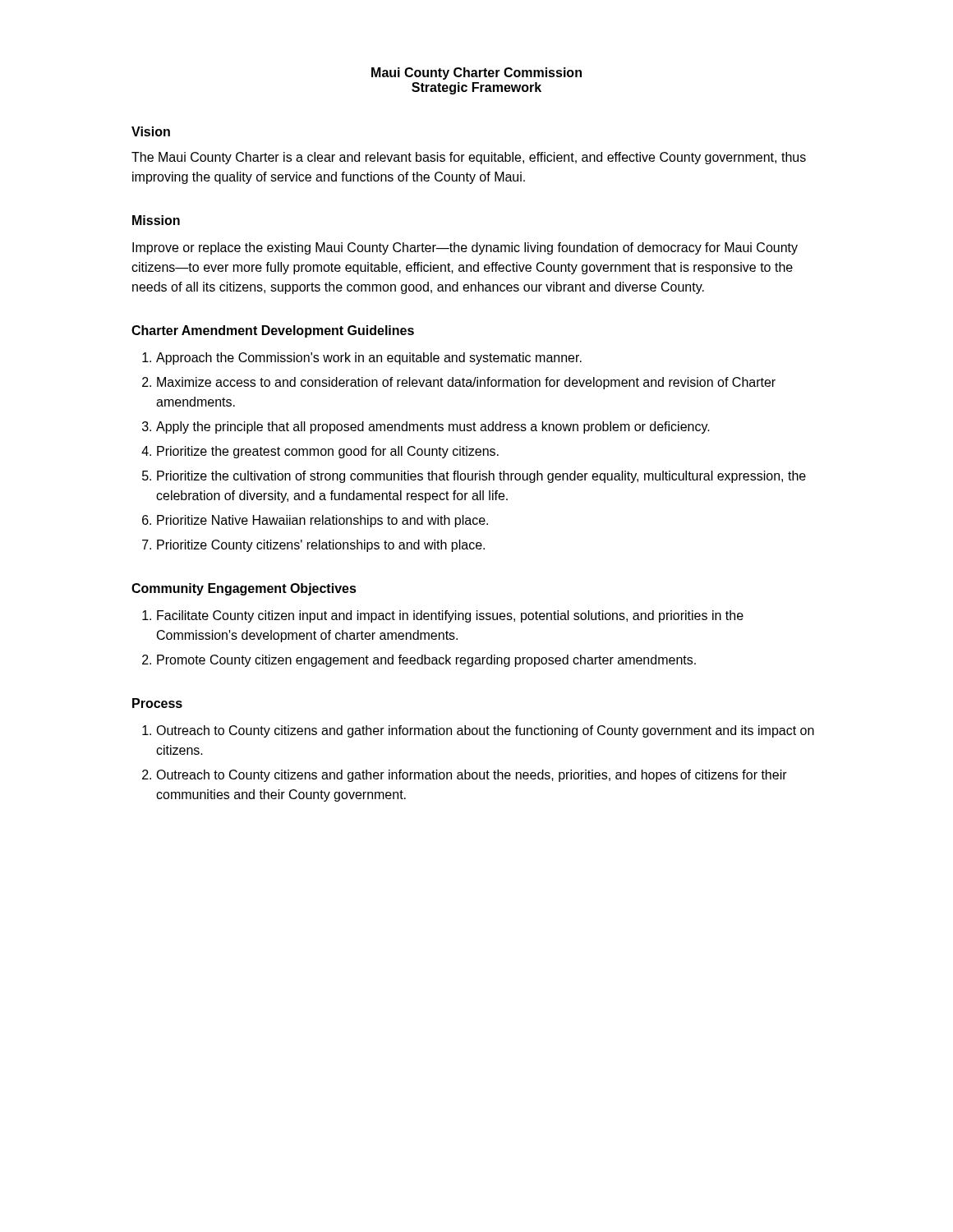Point to the region starting "Prioritize the cultivation of strong communities that"
The height and width of the screenshot is (1232, 953).
481,486
